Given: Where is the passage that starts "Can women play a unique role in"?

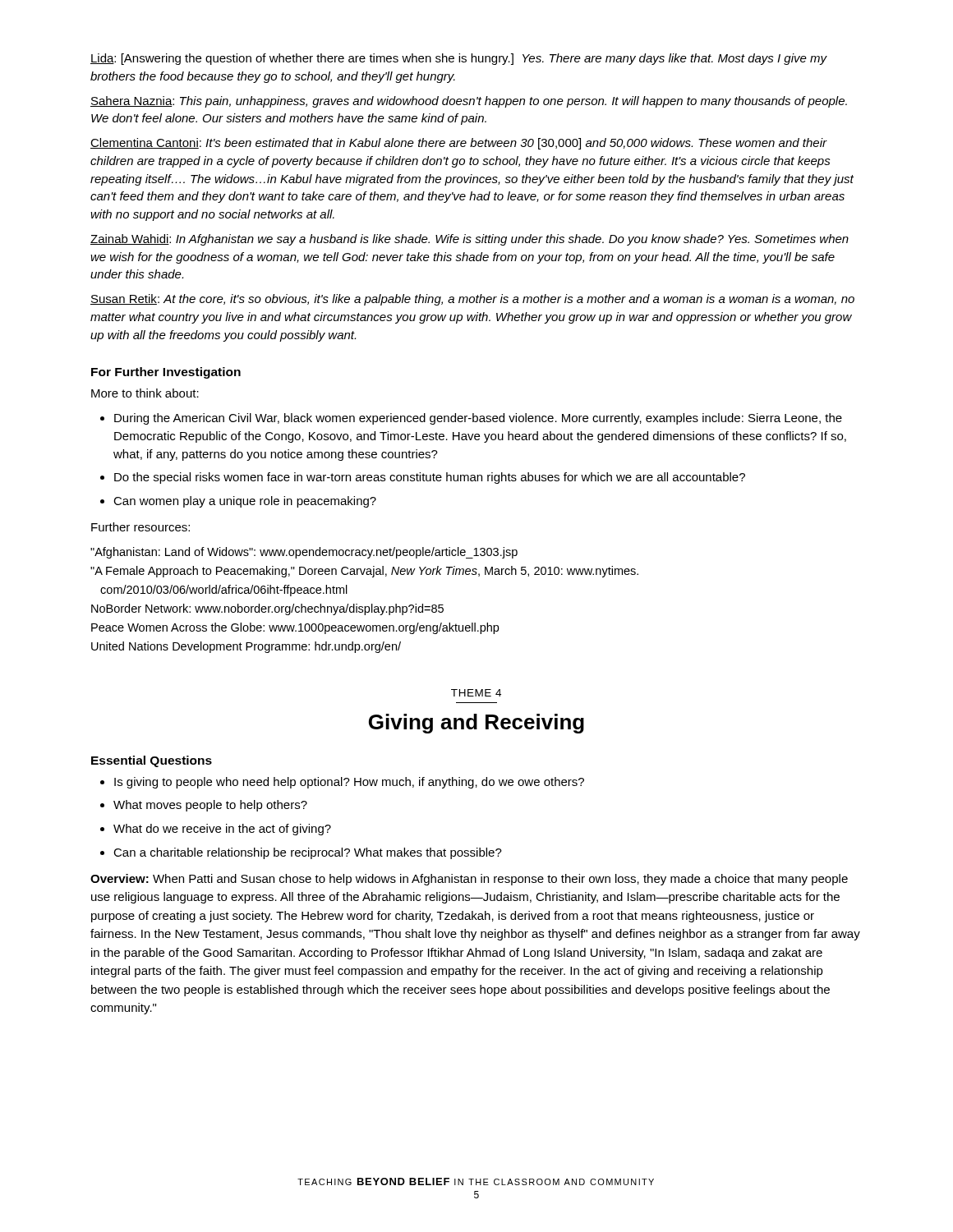Looking at the screenshot, I should pyautogui.click(x=245, y=501).
